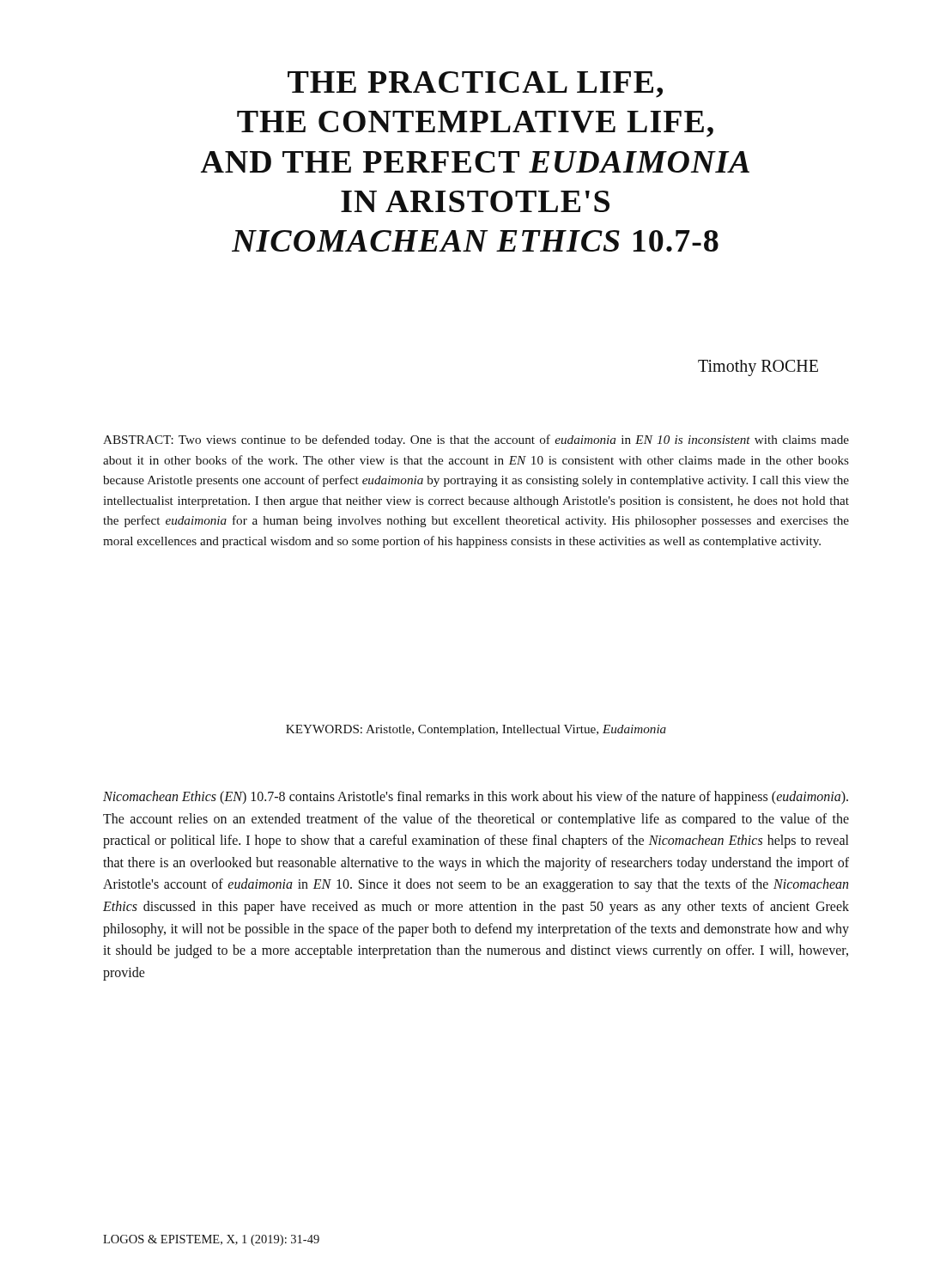952x1288 pixels.
Task: Find the text that says "Timothy ROCHE"
Action: [x=758, y=366]
